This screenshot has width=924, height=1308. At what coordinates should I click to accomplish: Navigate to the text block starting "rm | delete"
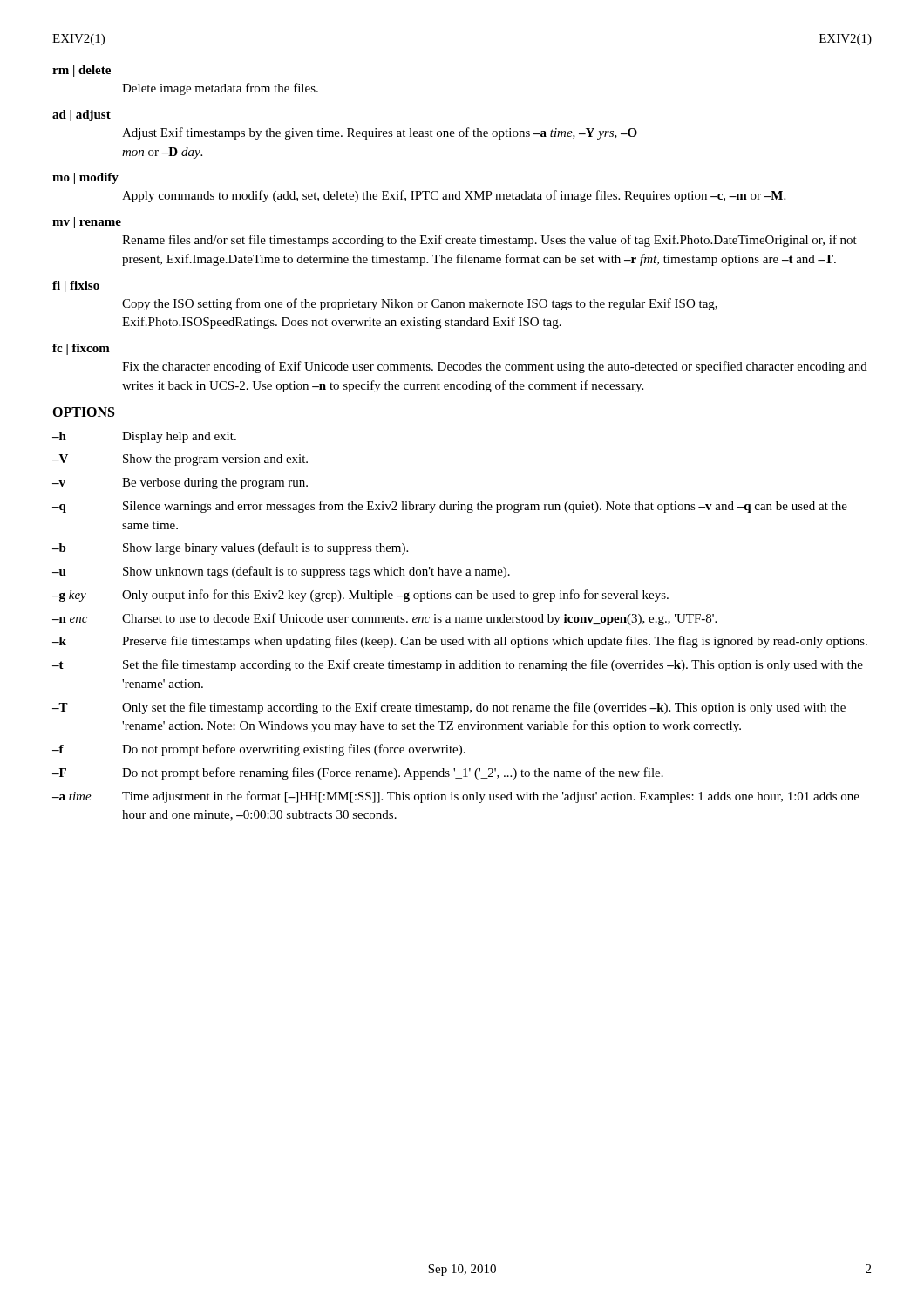click(x=82, y=71)
